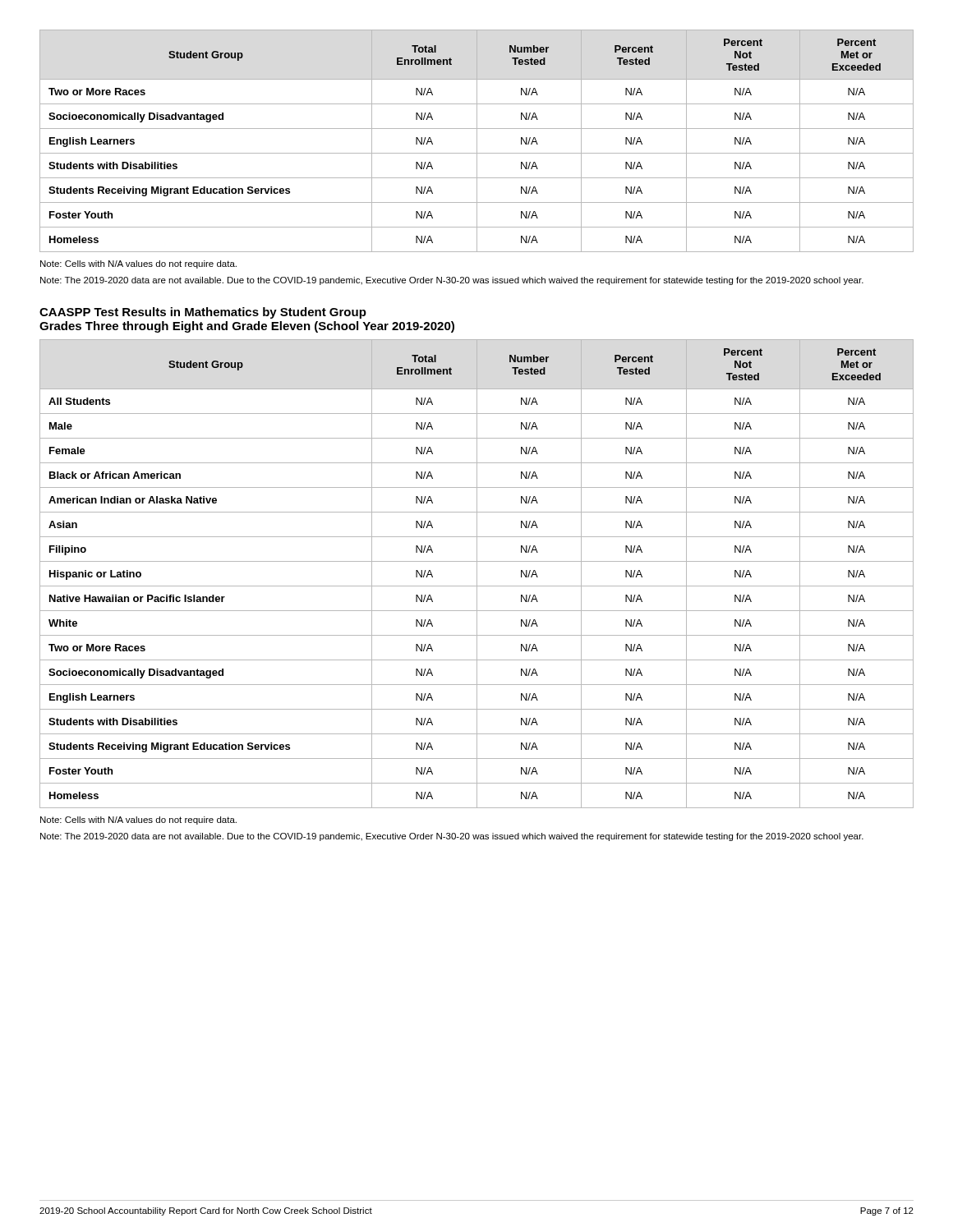The height and width of the screenshot is (1232, 953).
Task: Point to the block starting "CAASPP Test Results in Mathematics by"
Action: point(203,313)
